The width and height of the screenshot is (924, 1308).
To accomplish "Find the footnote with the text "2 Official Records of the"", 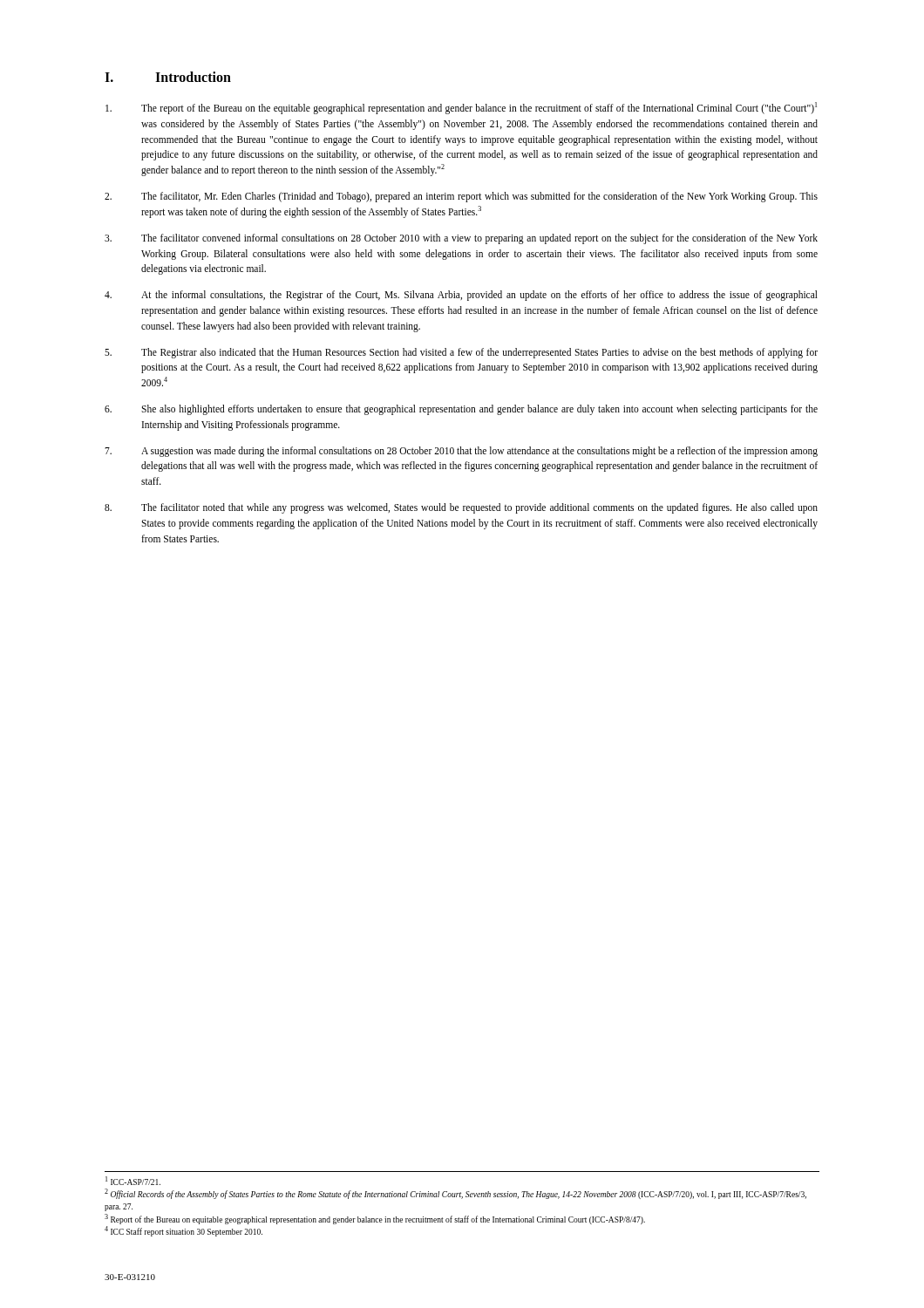I will tap(456, 1200).
